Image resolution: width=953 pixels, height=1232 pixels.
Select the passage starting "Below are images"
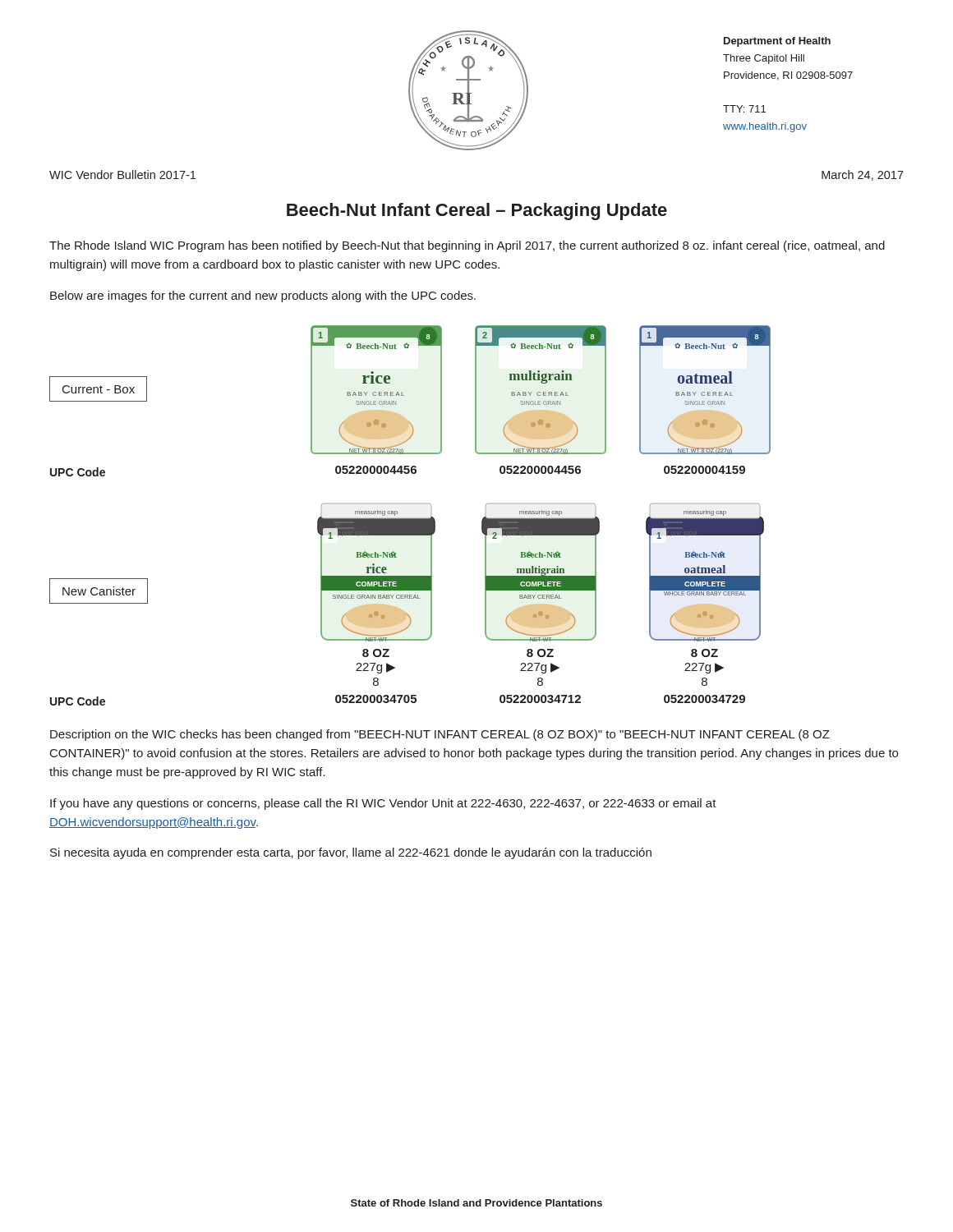263,295
